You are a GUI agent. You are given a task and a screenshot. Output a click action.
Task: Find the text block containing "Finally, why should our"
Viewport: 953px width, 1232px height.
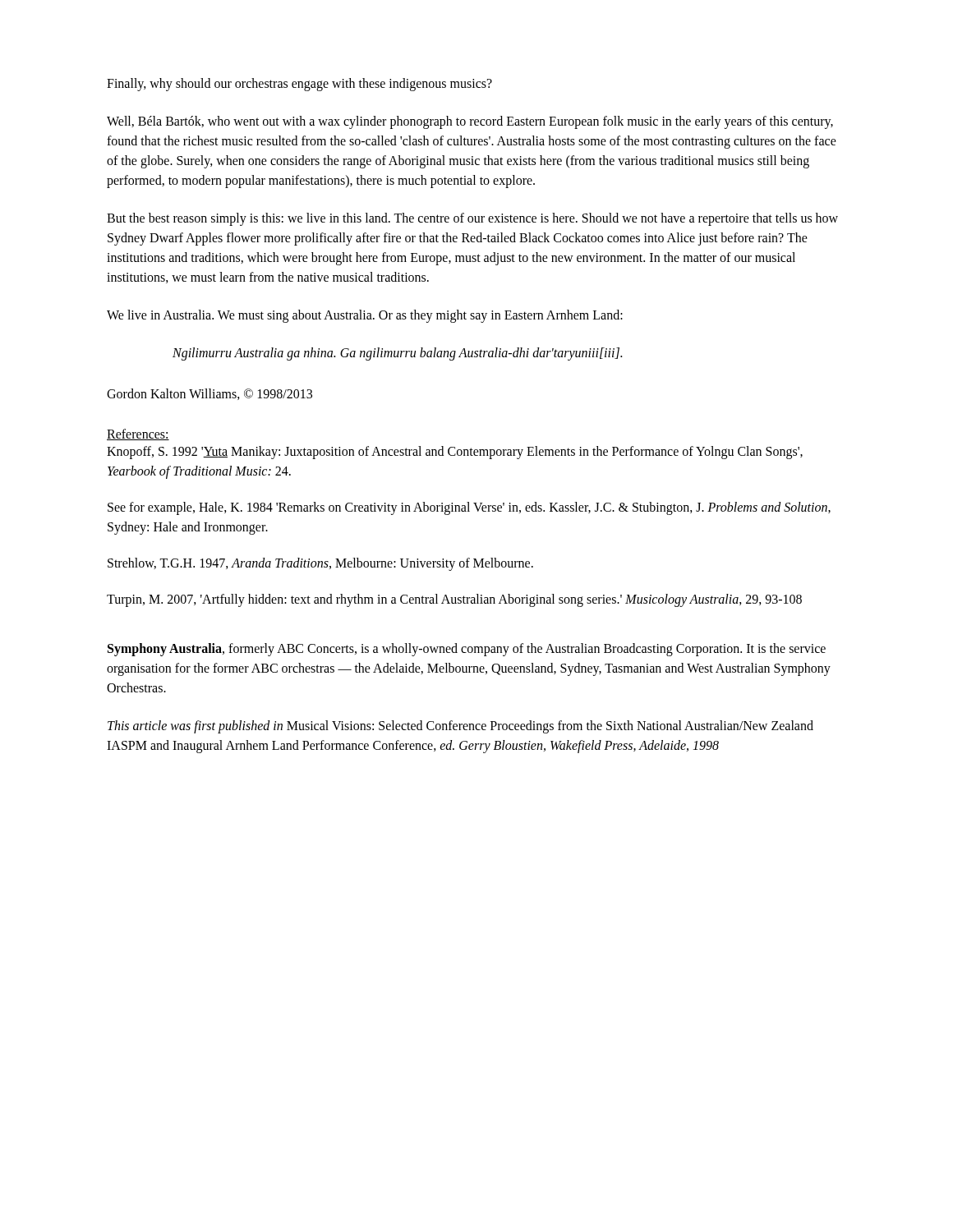(x=300, y=83)
